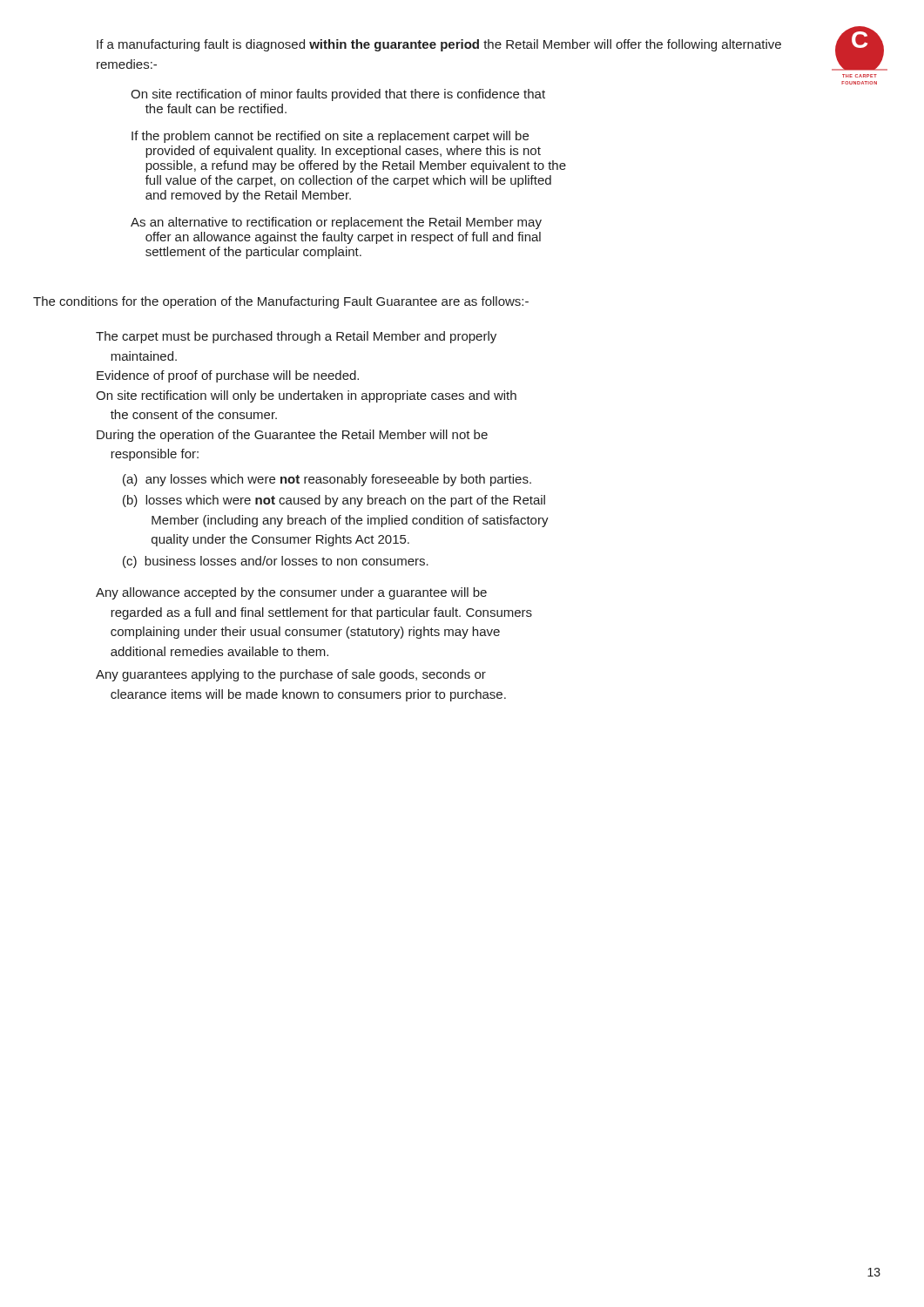Click on the block starting "On site rectification of"
This screenshot has width=924, height=1307.
pos(338,101)
